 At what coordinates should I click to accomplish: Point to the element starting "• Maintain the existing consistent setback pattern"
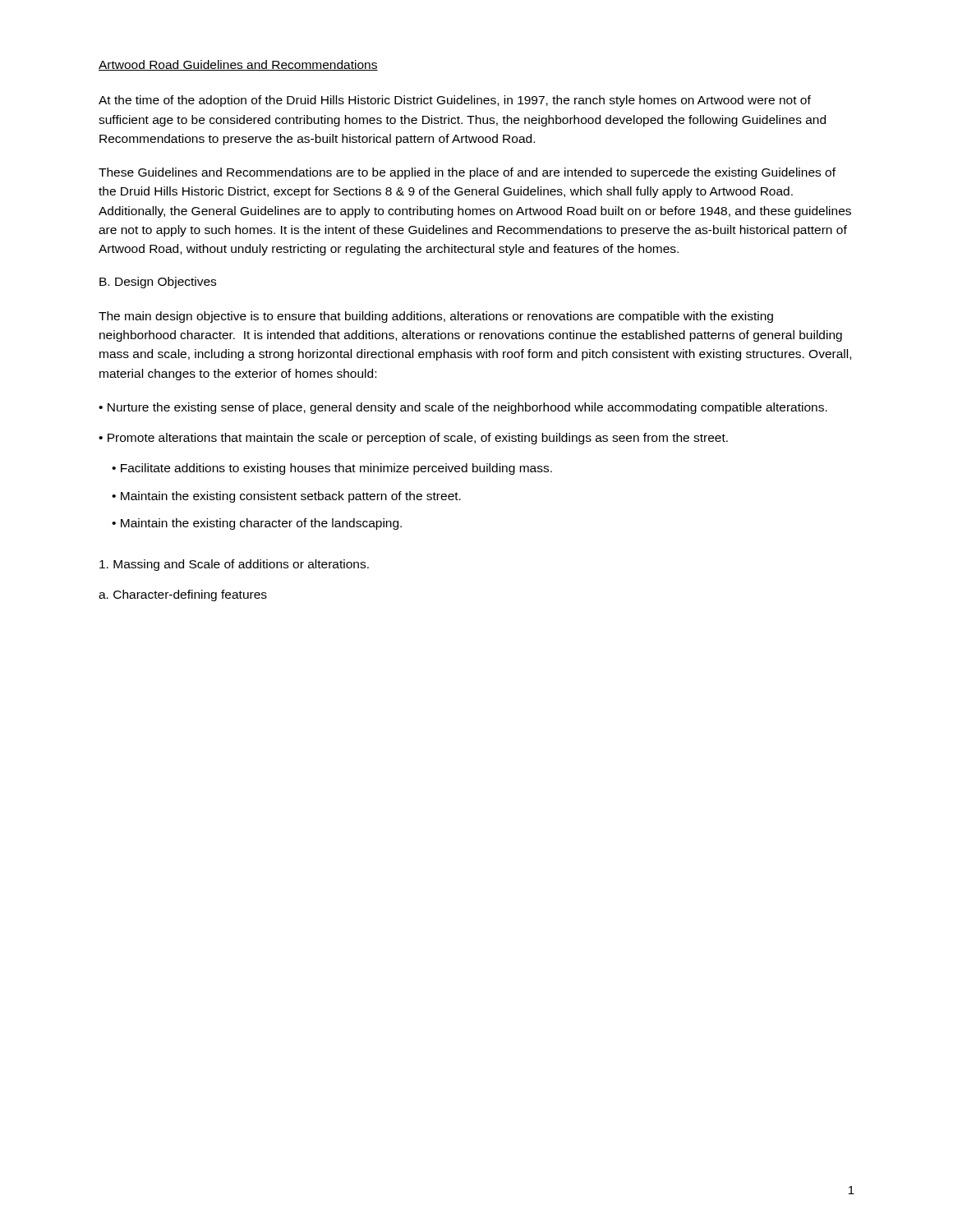tap(287, 495)
